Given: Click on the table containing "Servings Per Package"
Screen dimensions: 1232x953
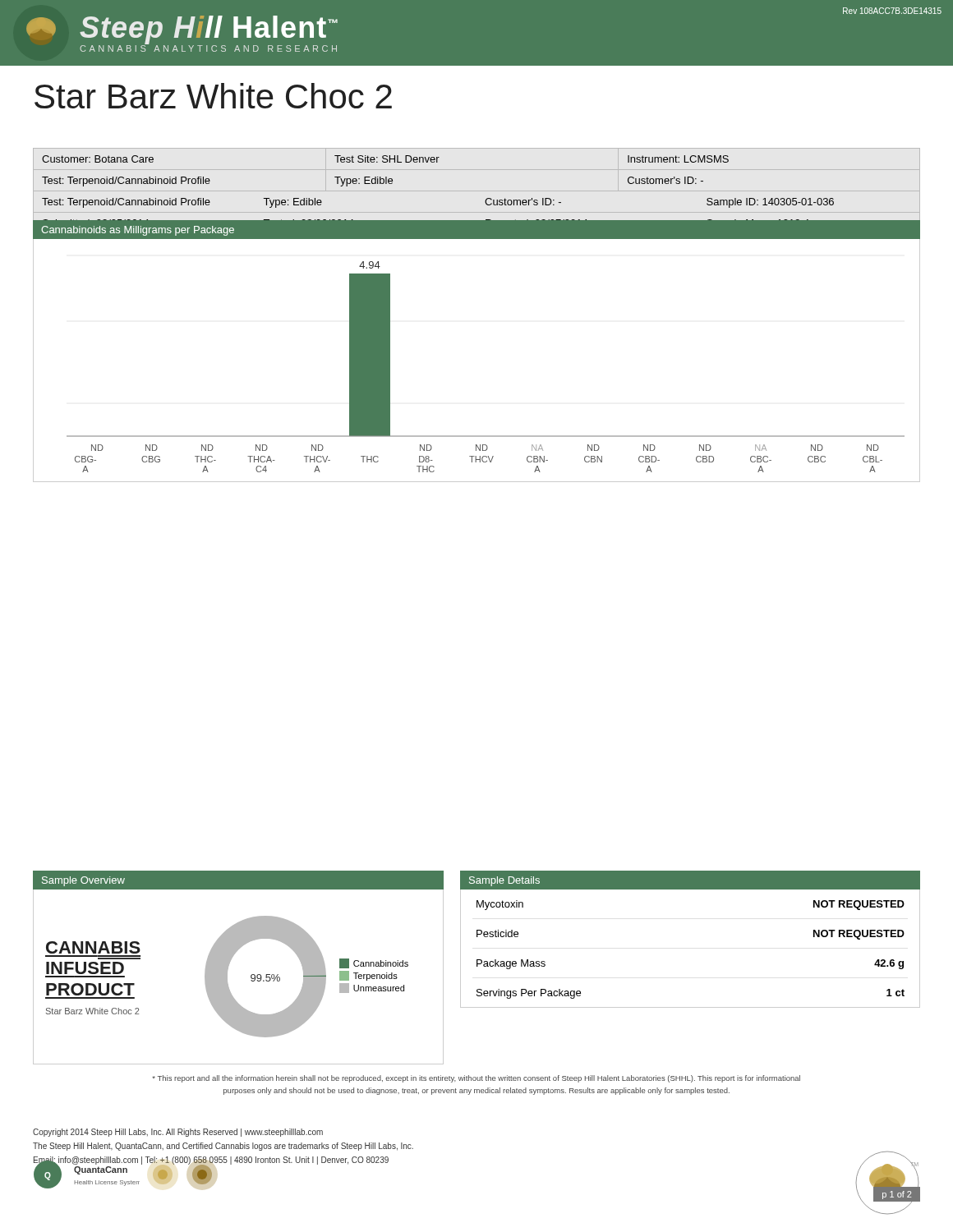Looking at the screenshot, I should [x=690, y=939].
